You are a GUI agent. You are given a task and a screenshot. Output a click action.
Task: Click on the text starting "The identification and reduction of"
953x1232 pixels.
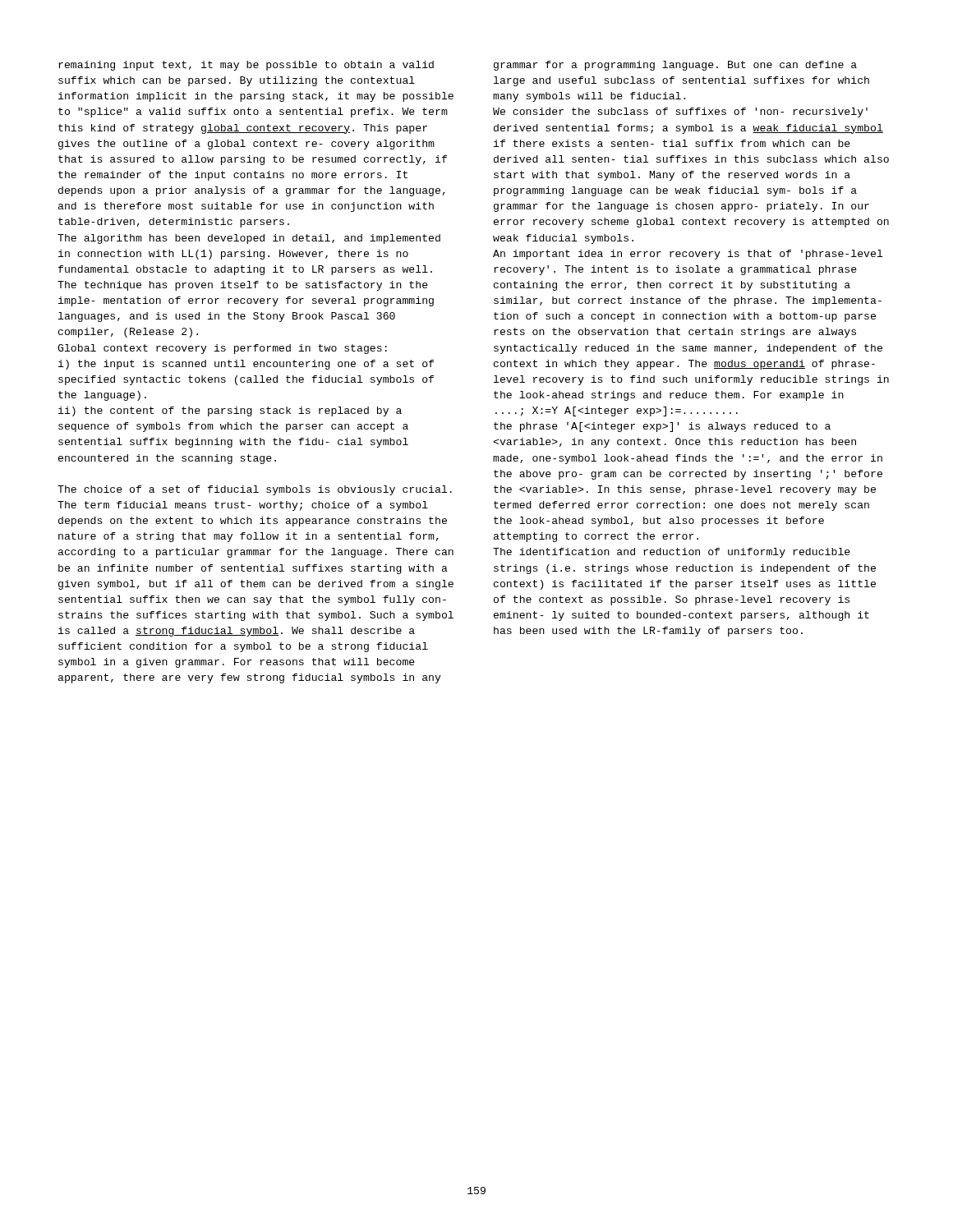click(x=694, y=592)
